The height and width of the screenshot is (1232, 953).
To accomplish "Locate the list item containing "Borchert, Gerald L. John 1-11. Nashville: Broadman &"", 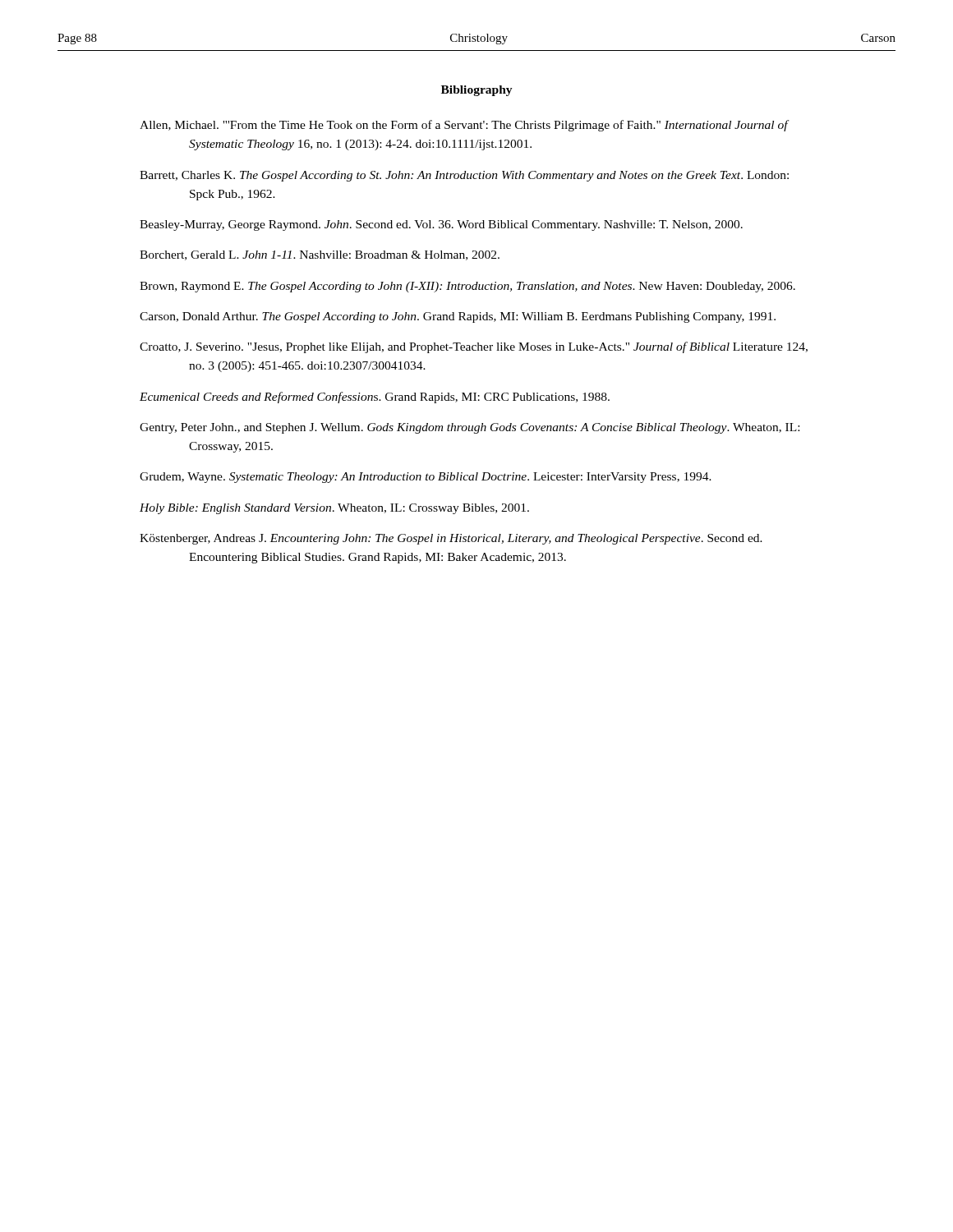I will point(320,254).
